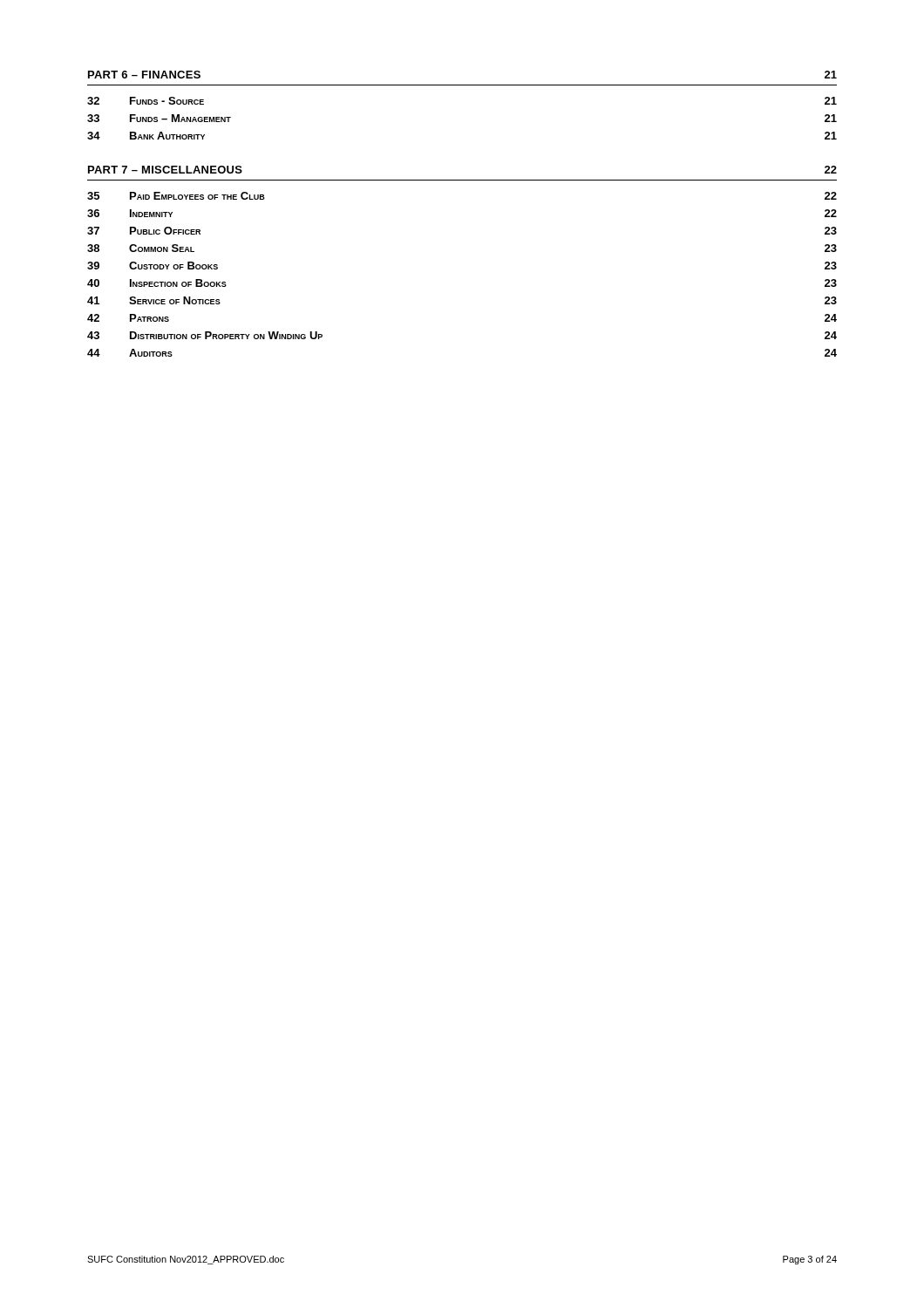The width and height of the screenshot is (924, 1308).
Task: Point to "44 Auditors 24"
Action: (x=155, y=352)
